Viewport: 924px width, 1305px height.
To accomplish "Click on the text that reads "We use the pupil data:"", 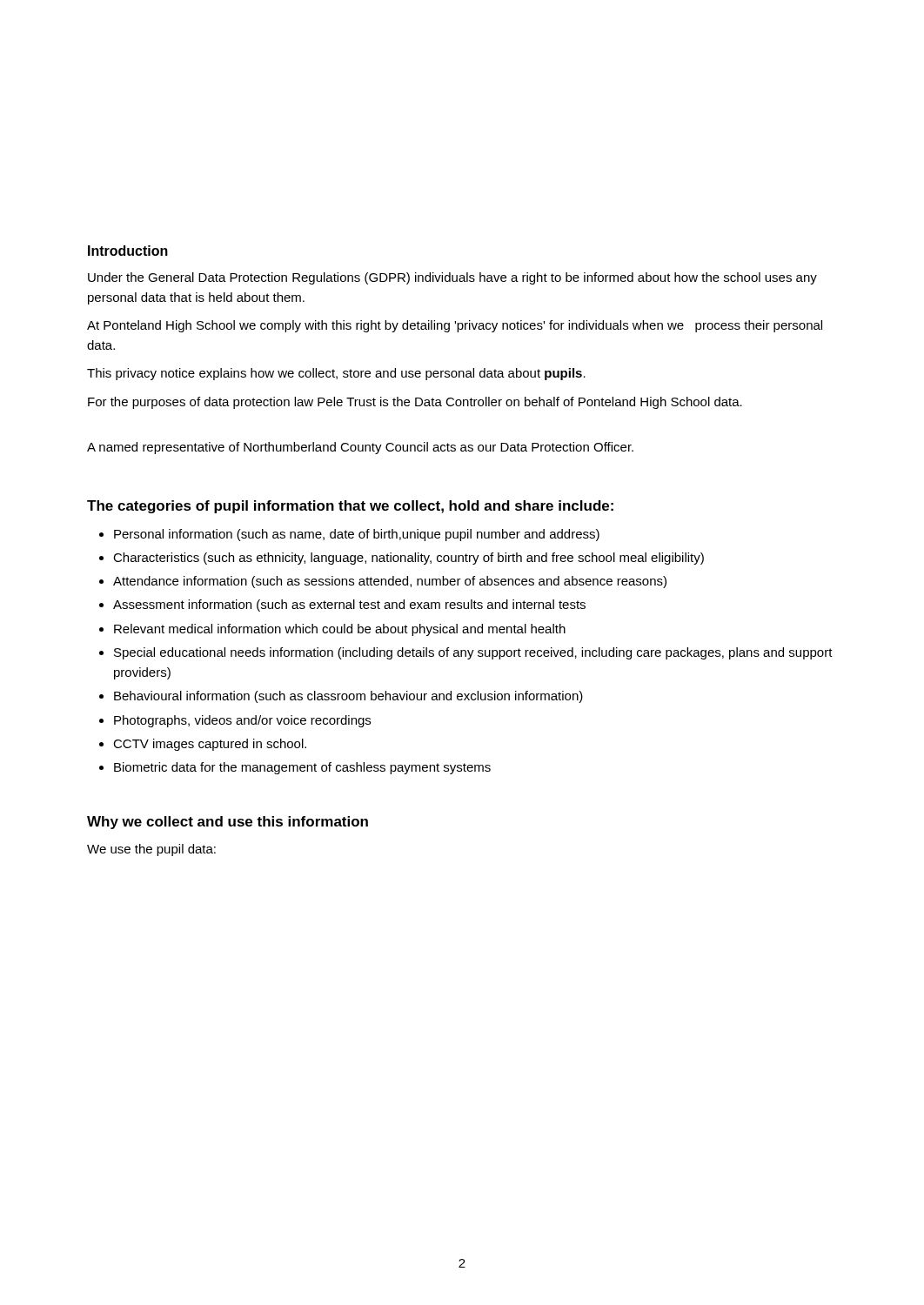I will pos(152,849).
